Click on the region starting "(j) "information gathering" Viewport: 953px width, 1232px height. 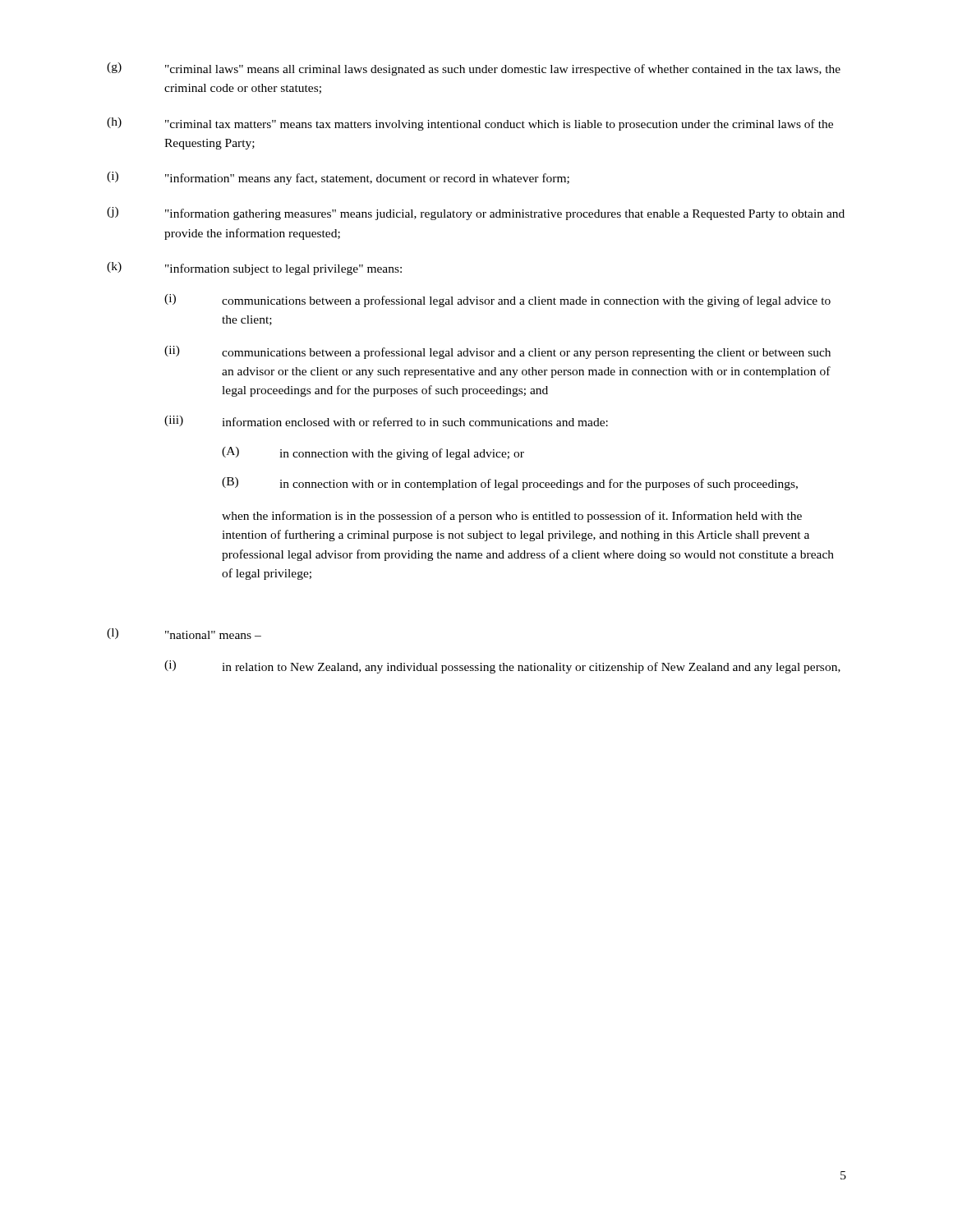[476, 223]
